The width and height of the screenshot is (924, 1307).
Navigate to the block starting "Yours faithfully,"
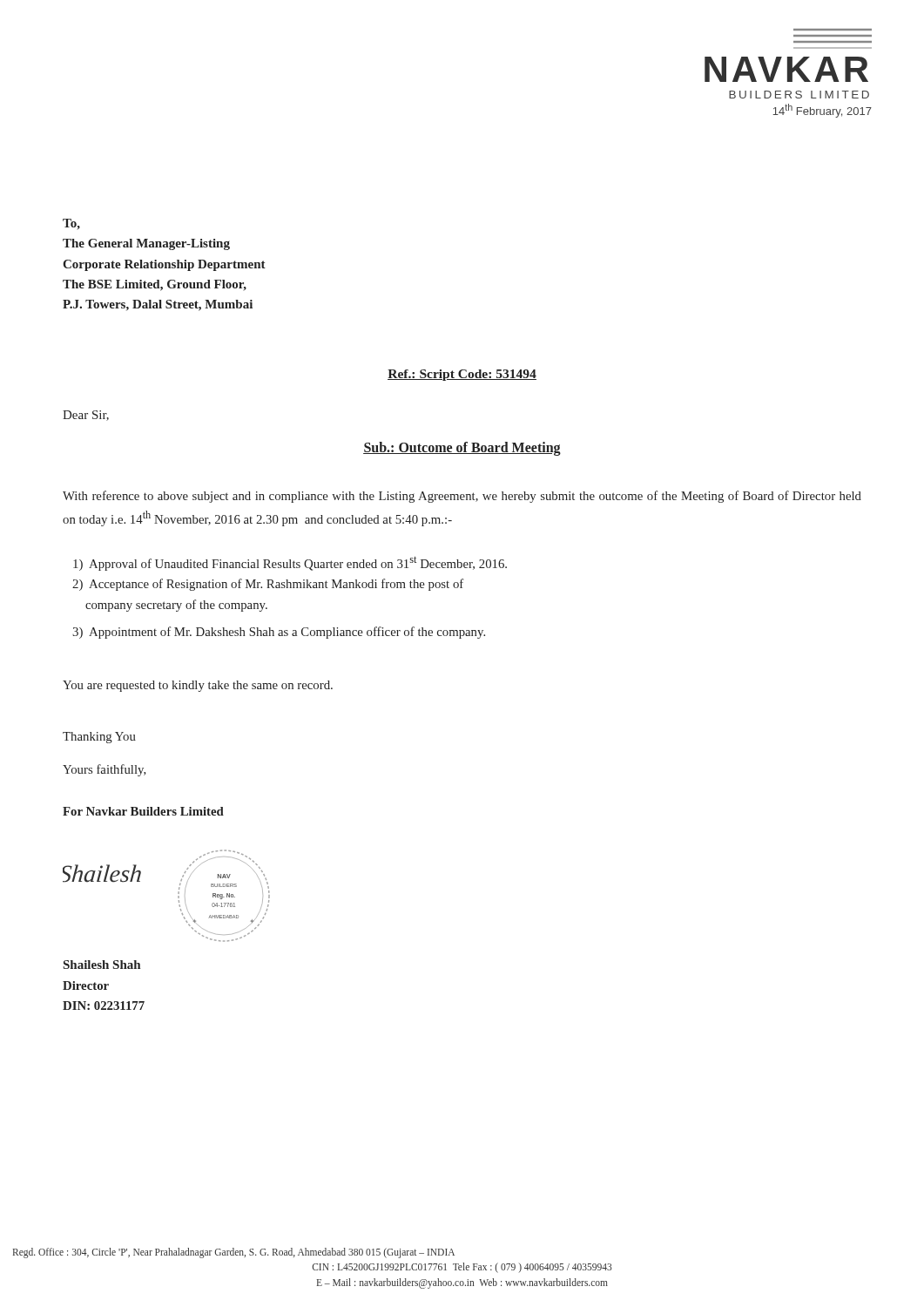pyautogui.click(x=105, y=769)
